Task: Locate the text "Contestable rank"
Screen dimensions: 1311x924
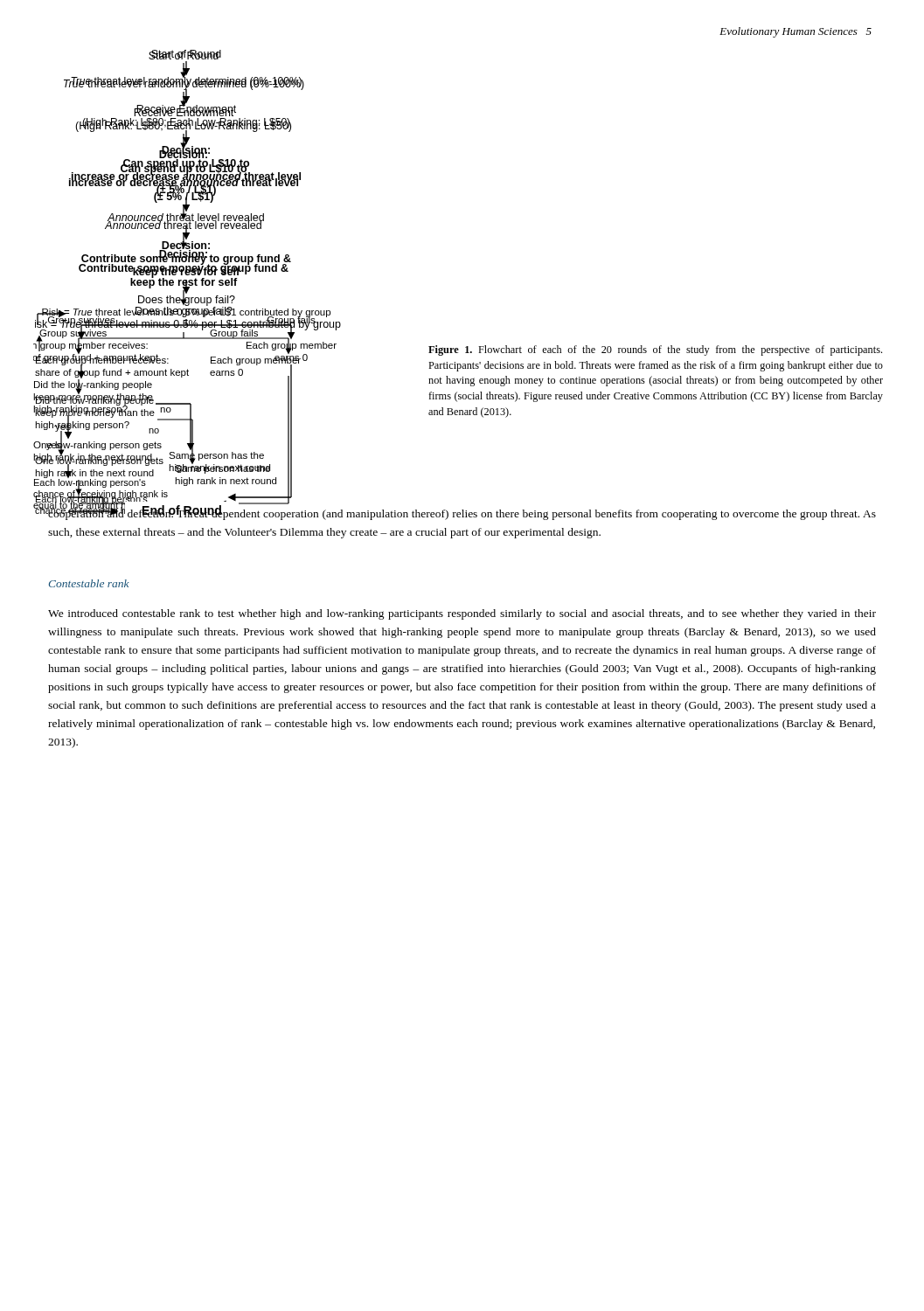Action: tap(89, 583)
